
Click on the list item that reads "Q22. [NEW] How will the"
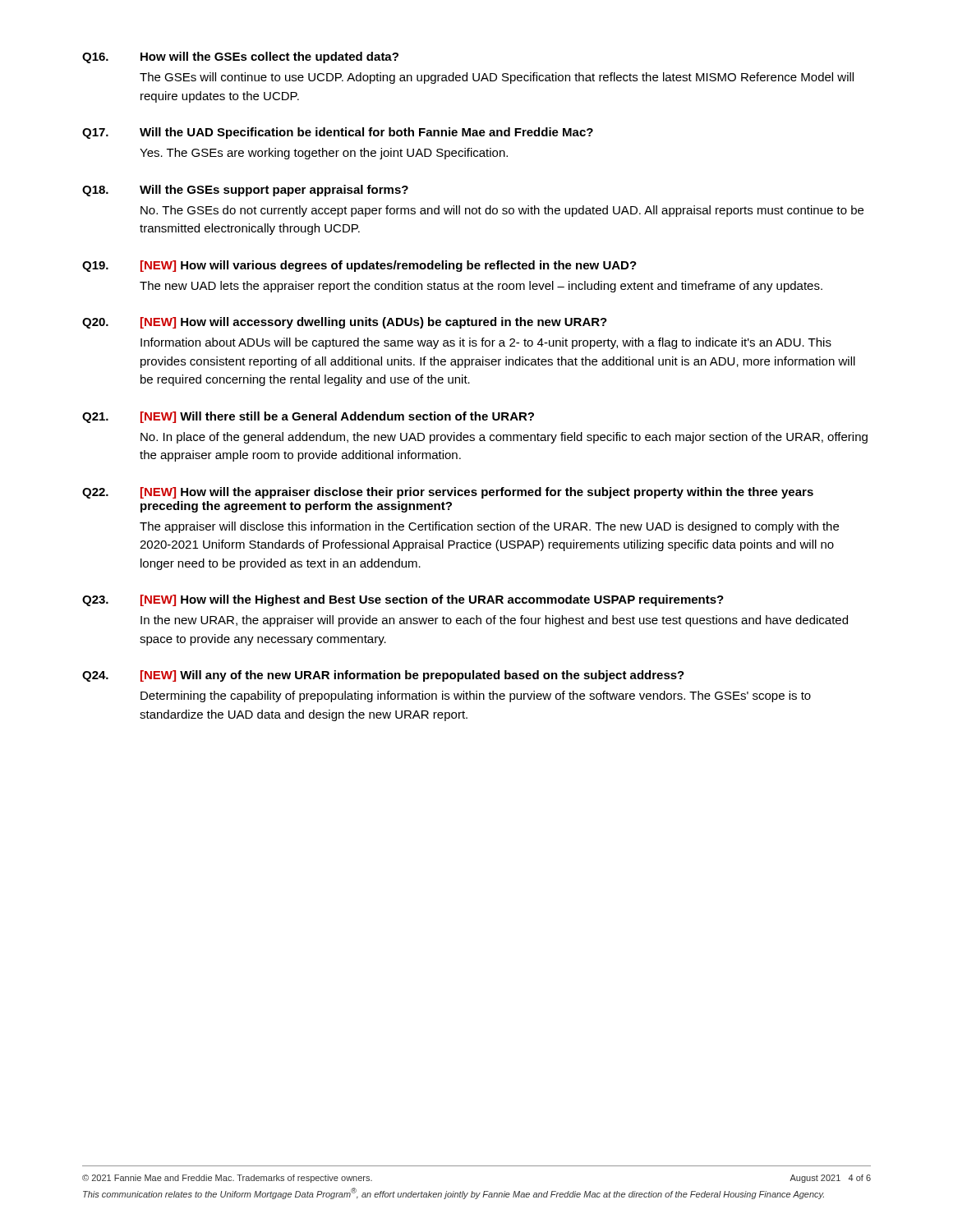[x=476, y=528]
